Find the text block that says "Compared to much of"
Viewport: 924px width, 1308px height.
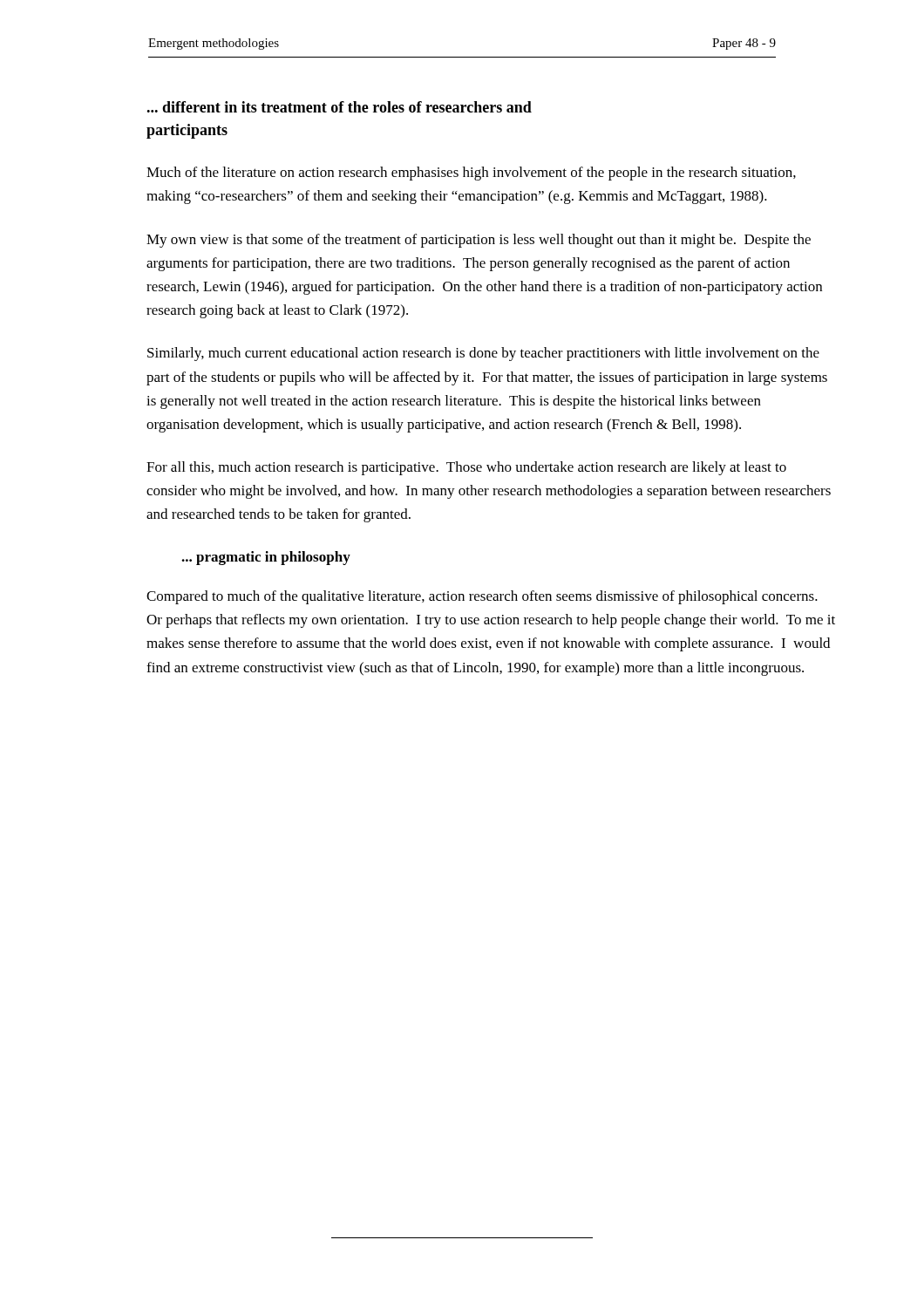coord(491,632)
